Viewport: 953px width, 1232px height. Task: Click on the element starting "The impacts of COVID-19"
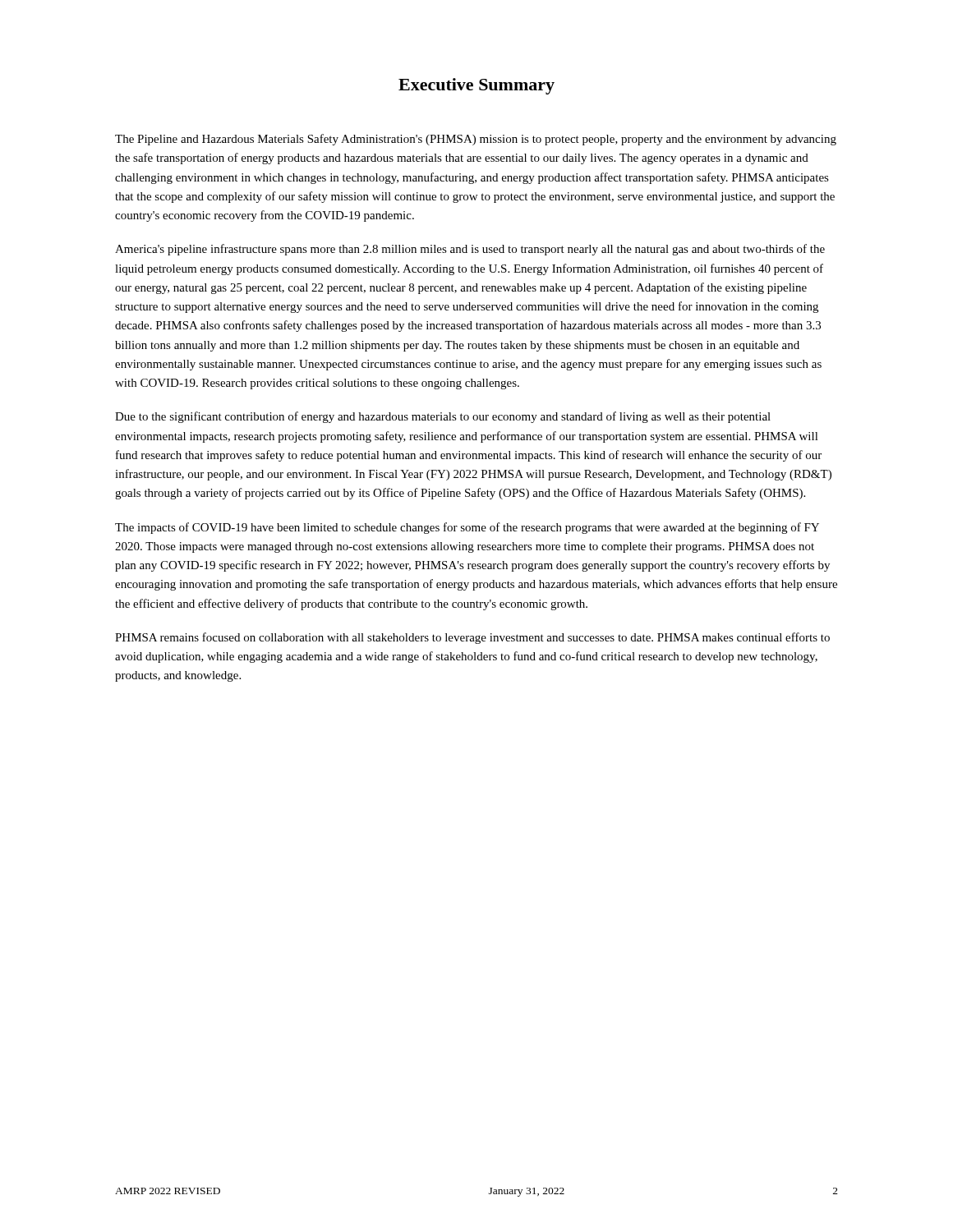point(476,565)
